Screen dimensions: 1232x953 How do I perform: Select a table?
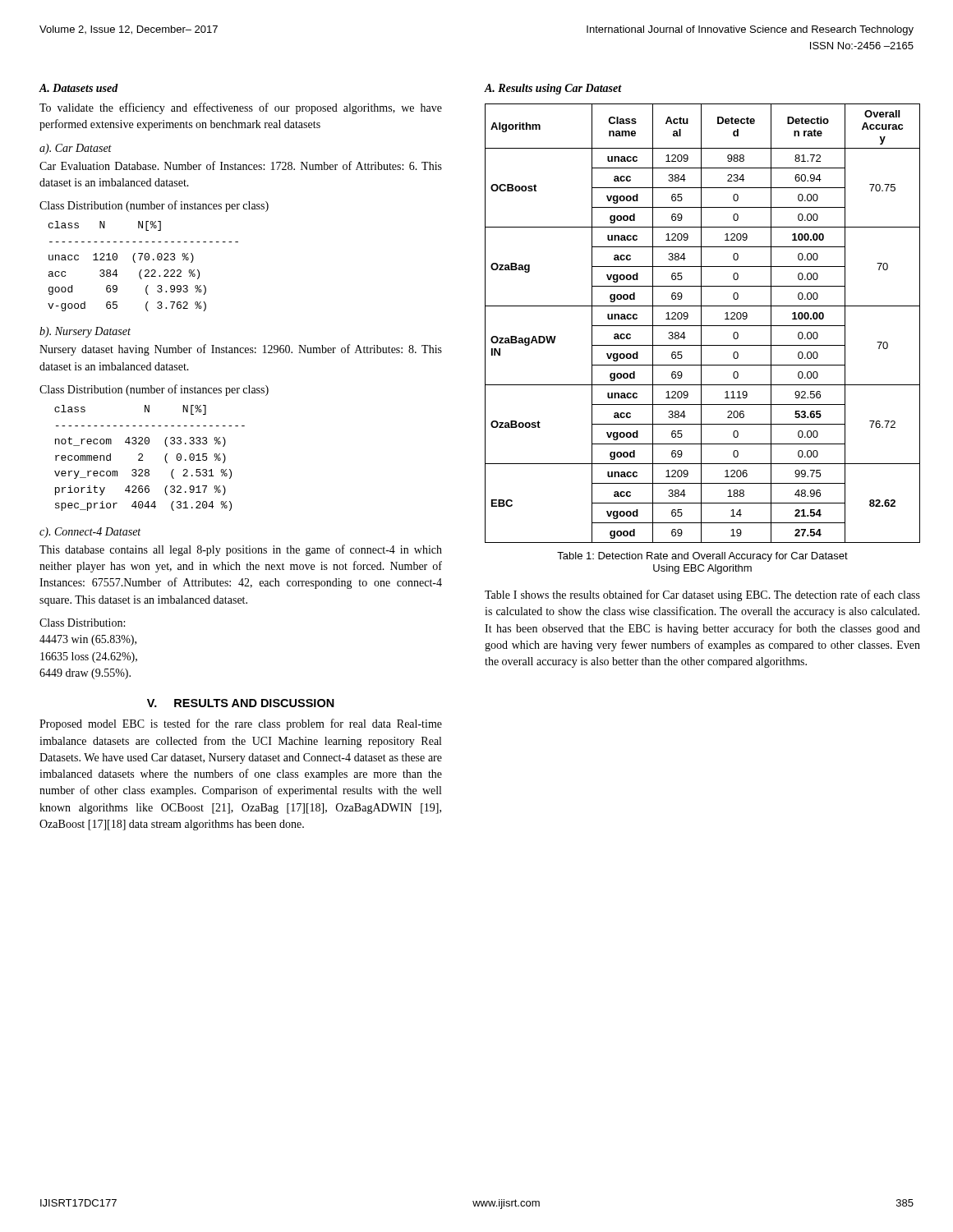[702, 323]
